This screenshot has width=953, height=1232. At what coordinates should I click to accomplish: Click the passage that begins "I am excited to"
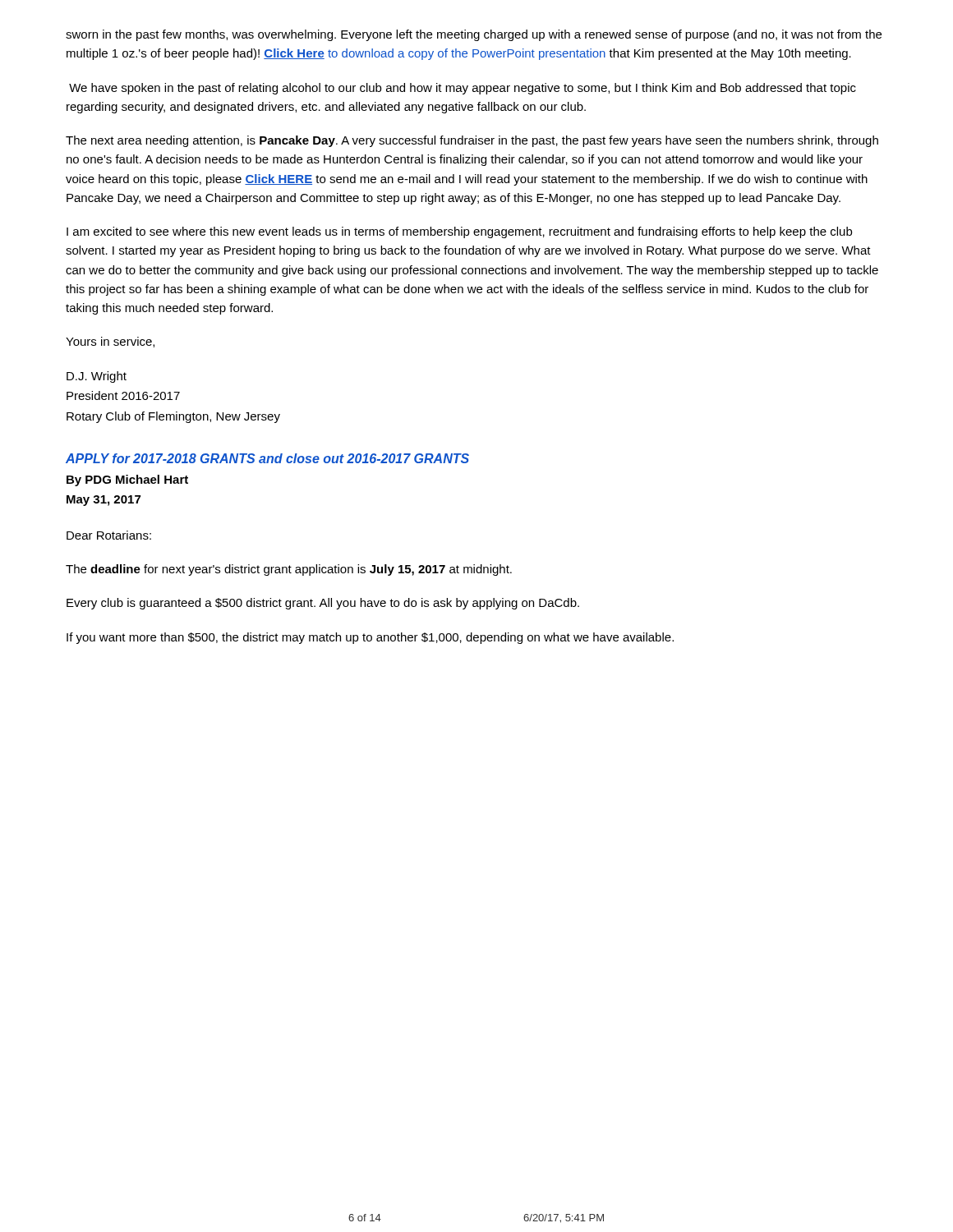(x=472, y=269)
